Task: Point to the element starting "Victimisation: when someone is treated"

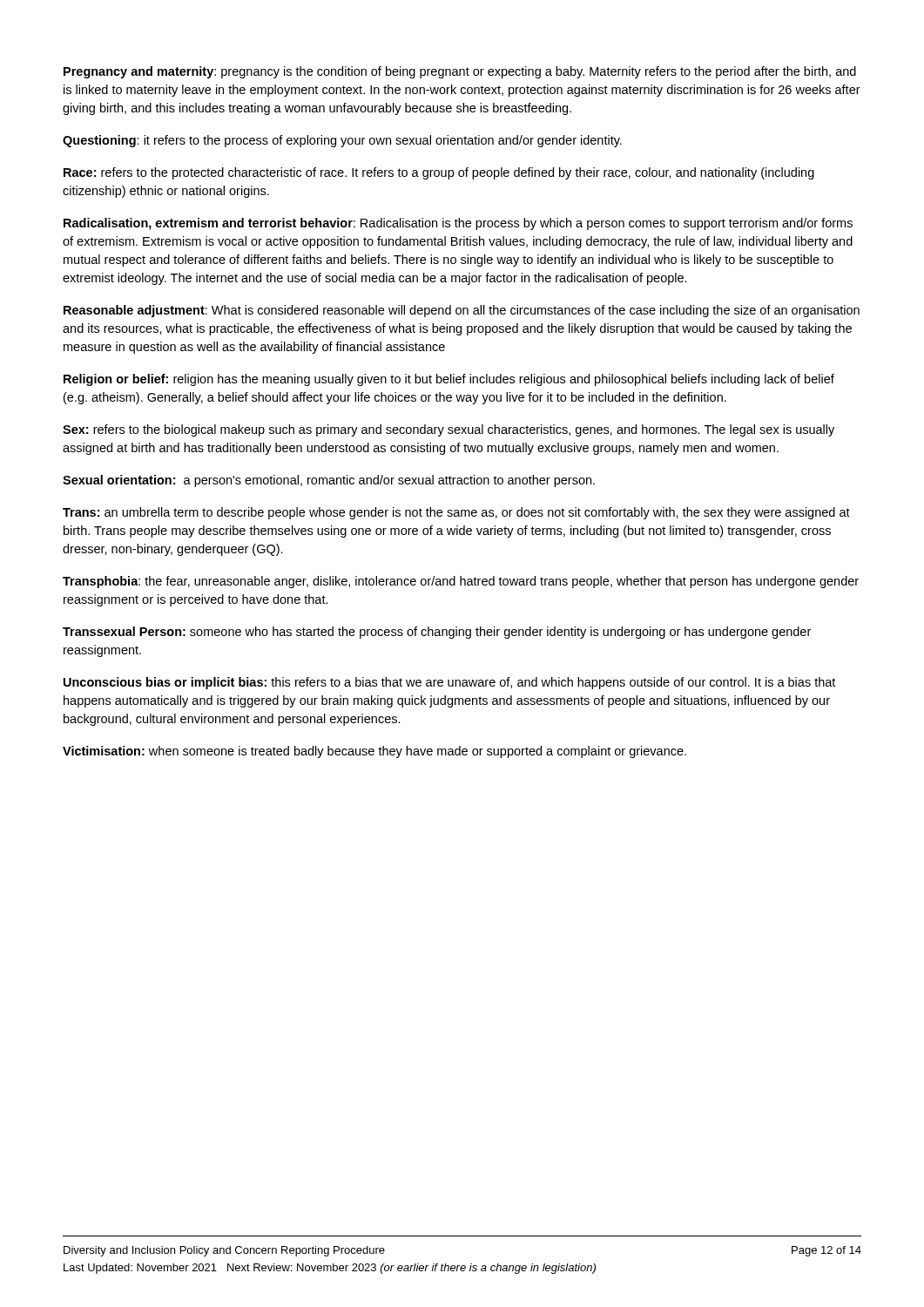Action: tap(375, 751)
